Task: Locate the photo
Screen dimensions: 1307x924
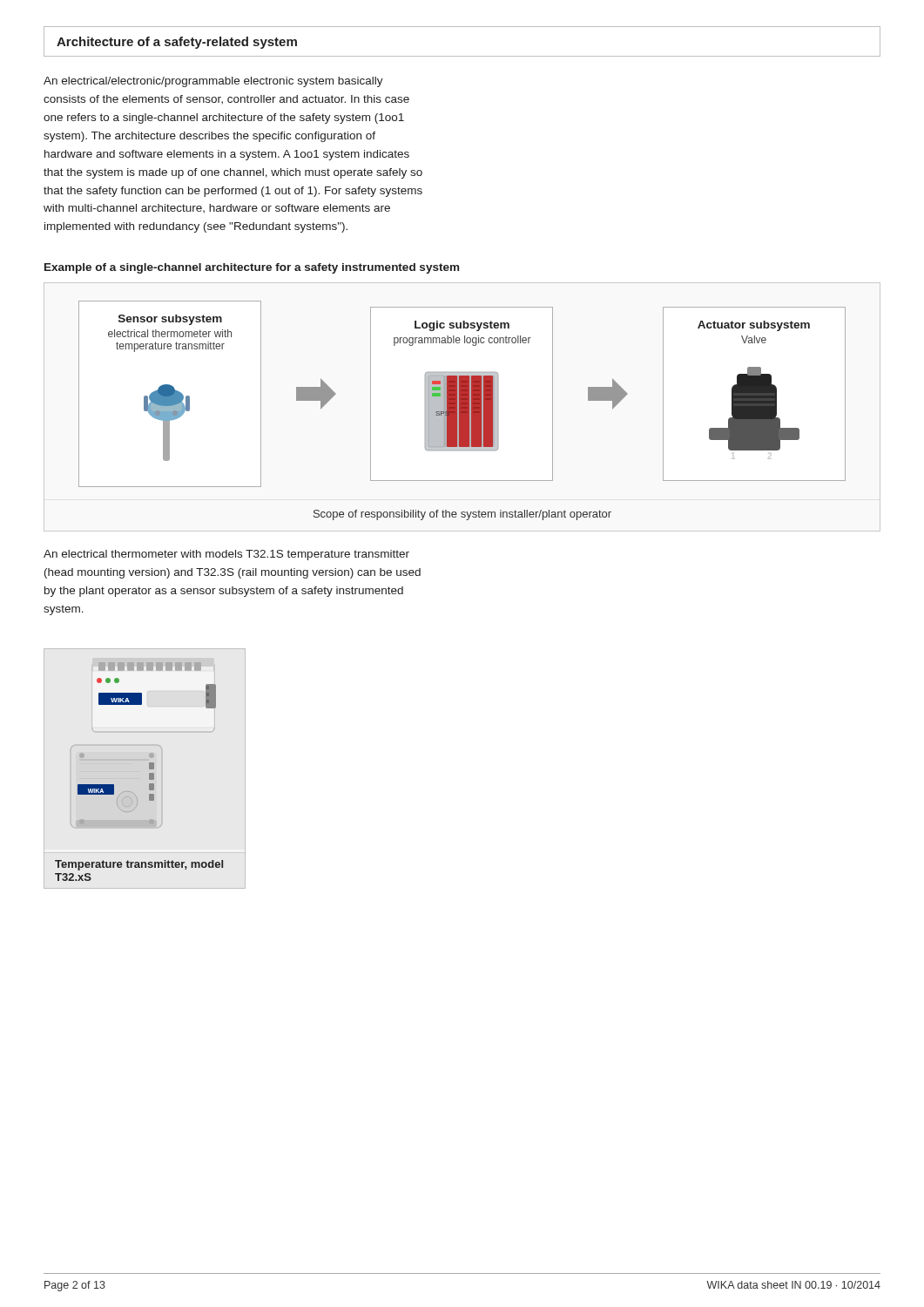Action: [145, 769]
